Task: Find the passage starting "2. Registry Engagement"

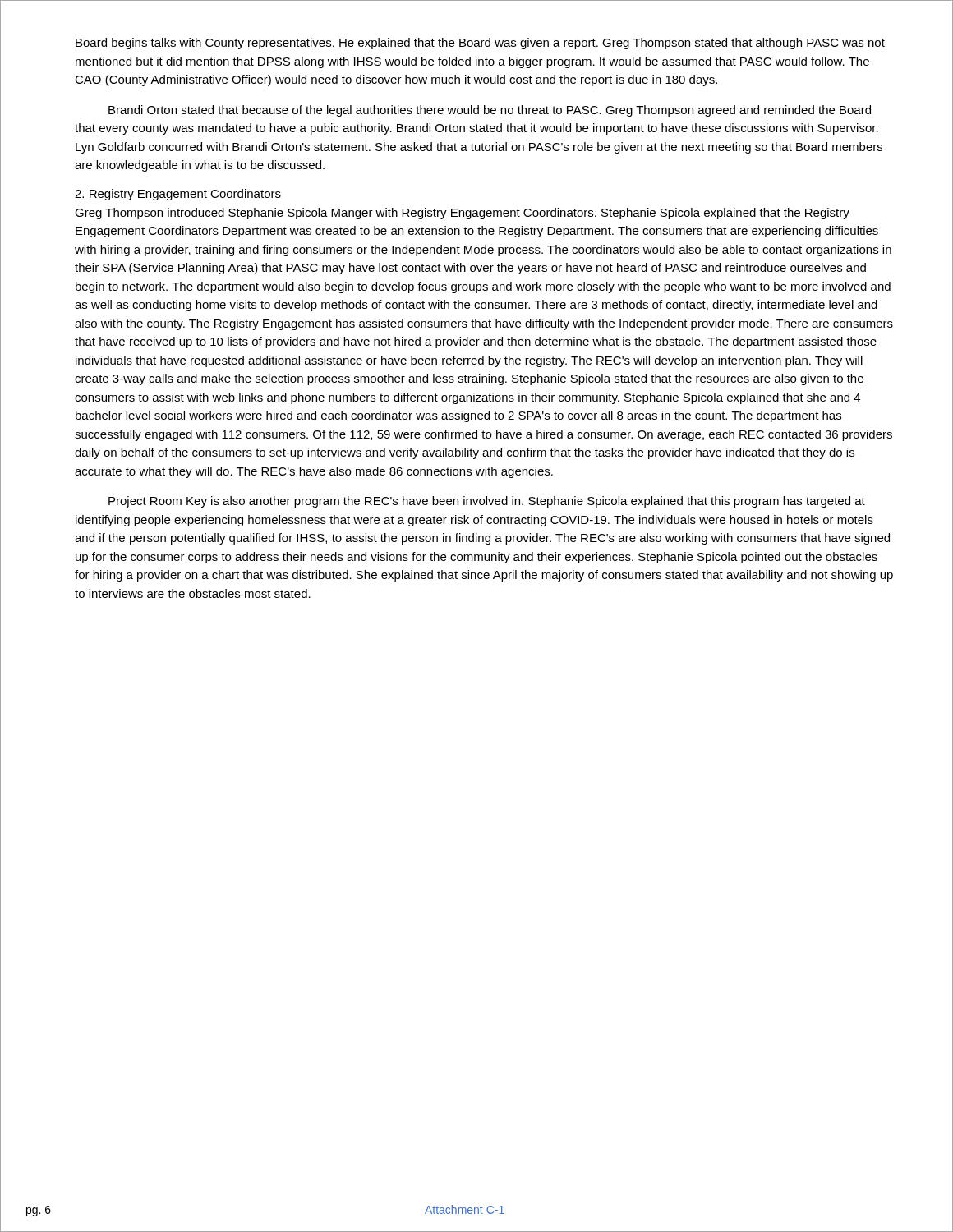Action: click(x=178, y=193)
